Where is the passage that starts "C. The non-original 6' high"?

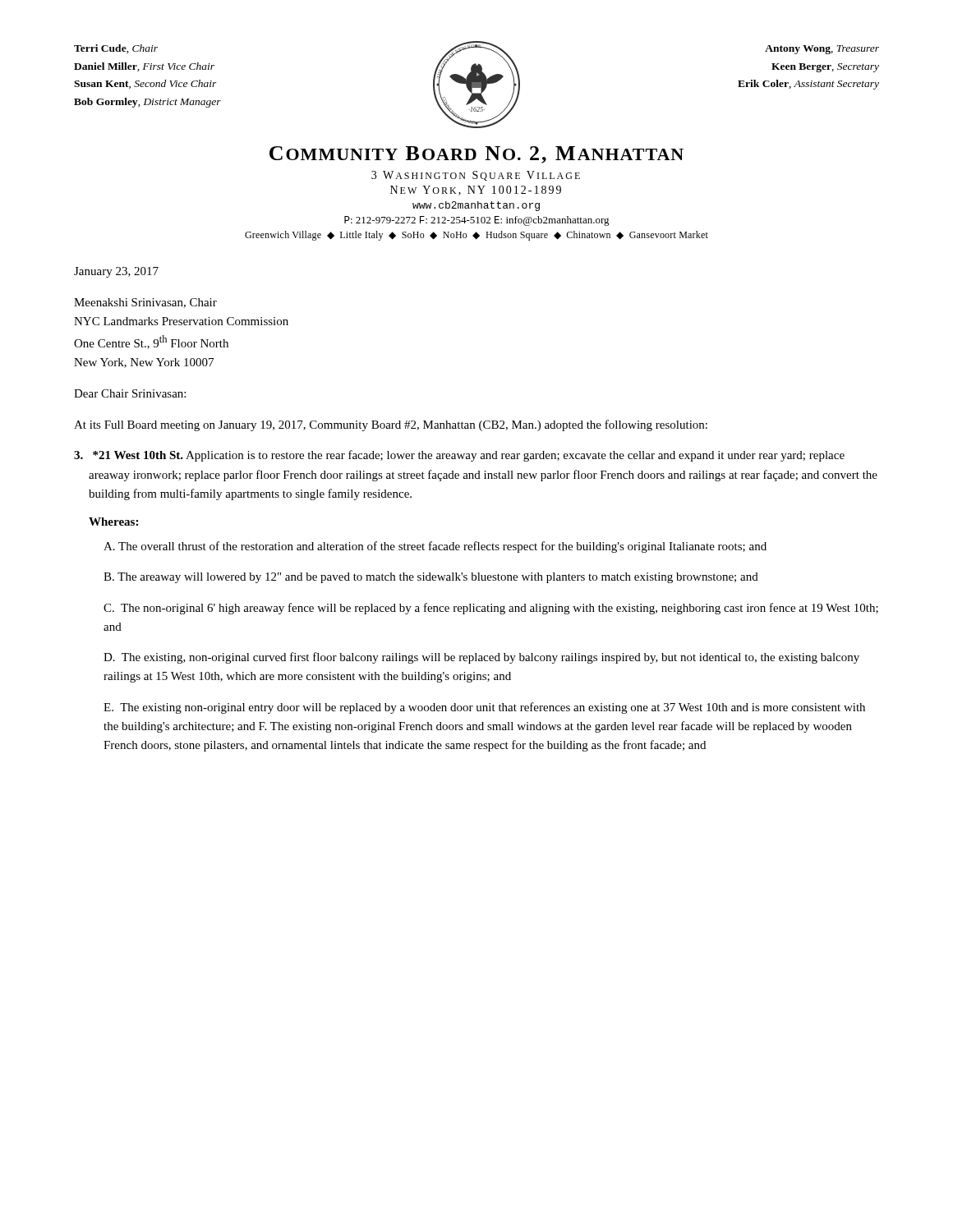(491, 617)
